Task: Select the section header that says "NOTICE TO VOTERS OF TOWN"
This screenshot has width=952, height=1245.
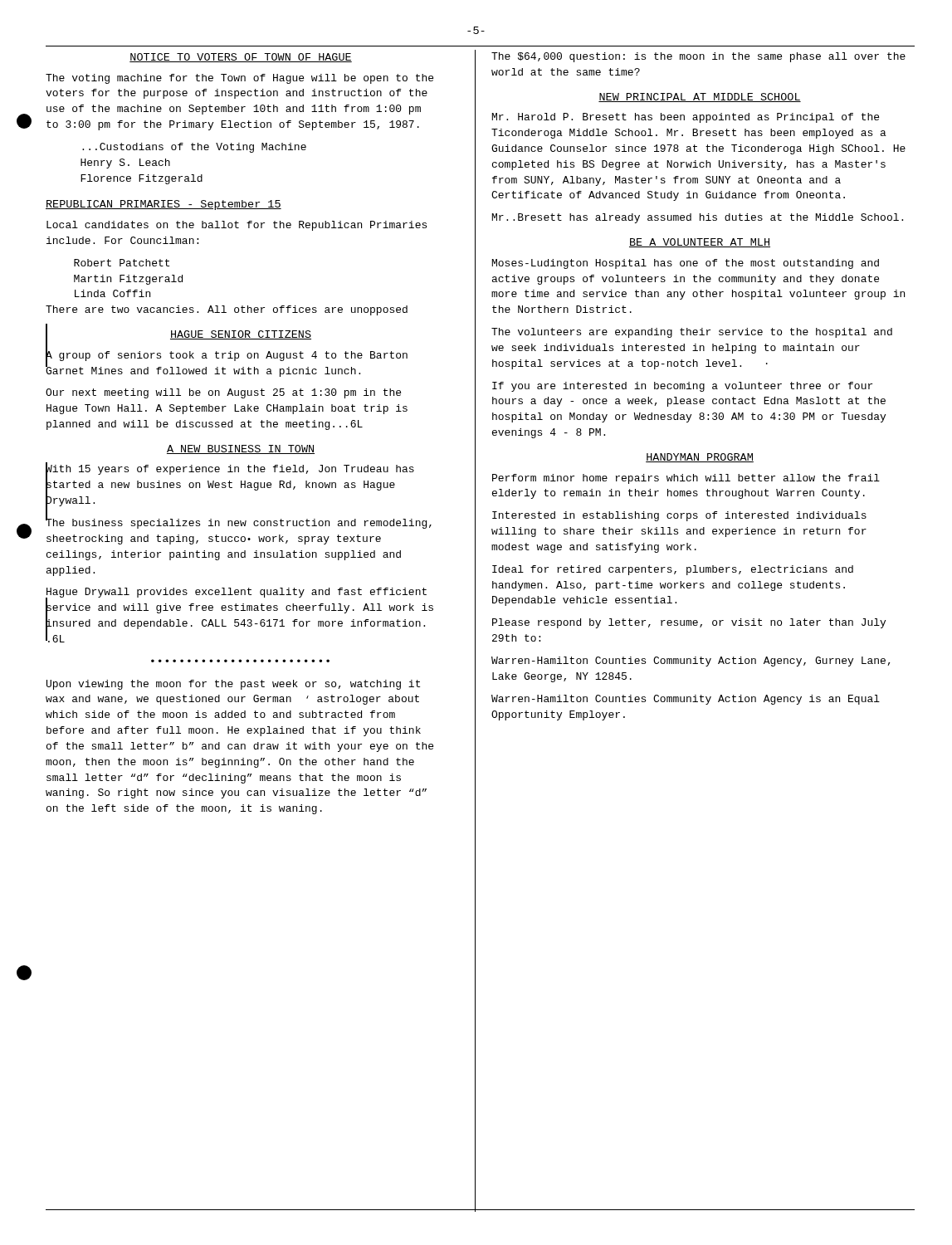Action: pos(241,58)
